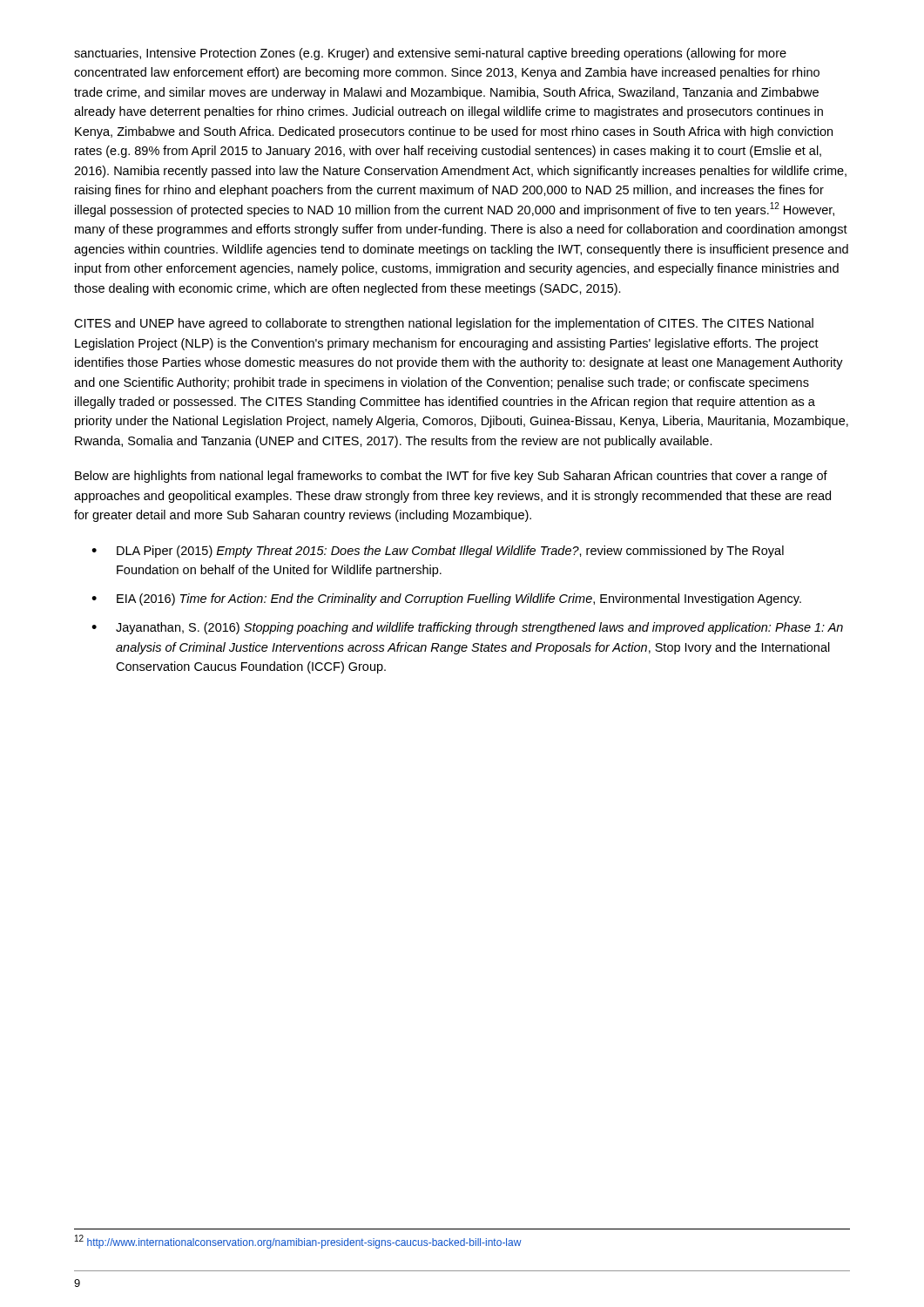
Task: Click the passage that begins "• Jayanathan, S."
Action: [471, 647]
